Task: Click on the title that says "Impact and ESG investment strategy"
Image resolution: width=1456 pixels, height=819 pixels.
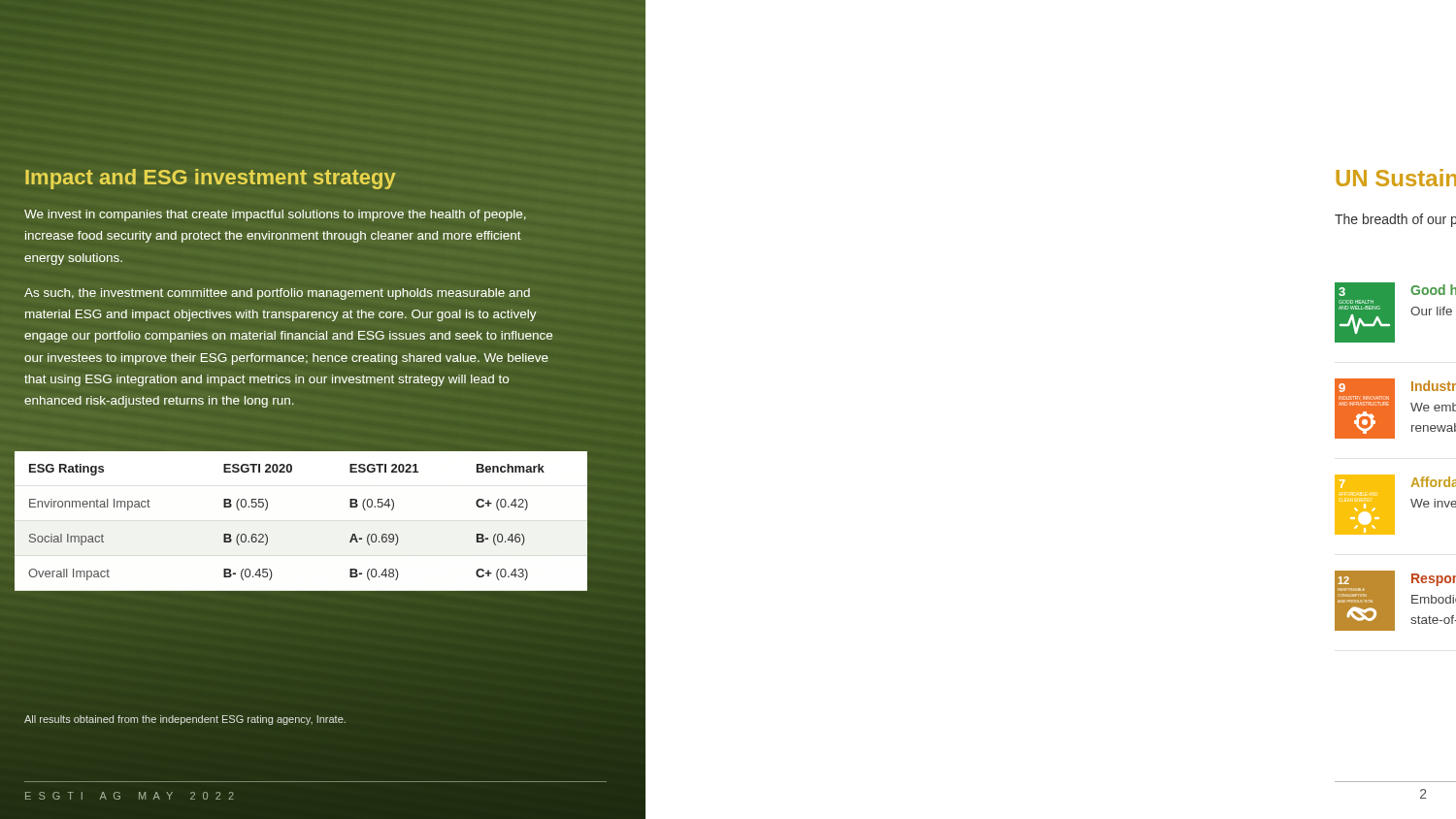Action: coord(210,177)
